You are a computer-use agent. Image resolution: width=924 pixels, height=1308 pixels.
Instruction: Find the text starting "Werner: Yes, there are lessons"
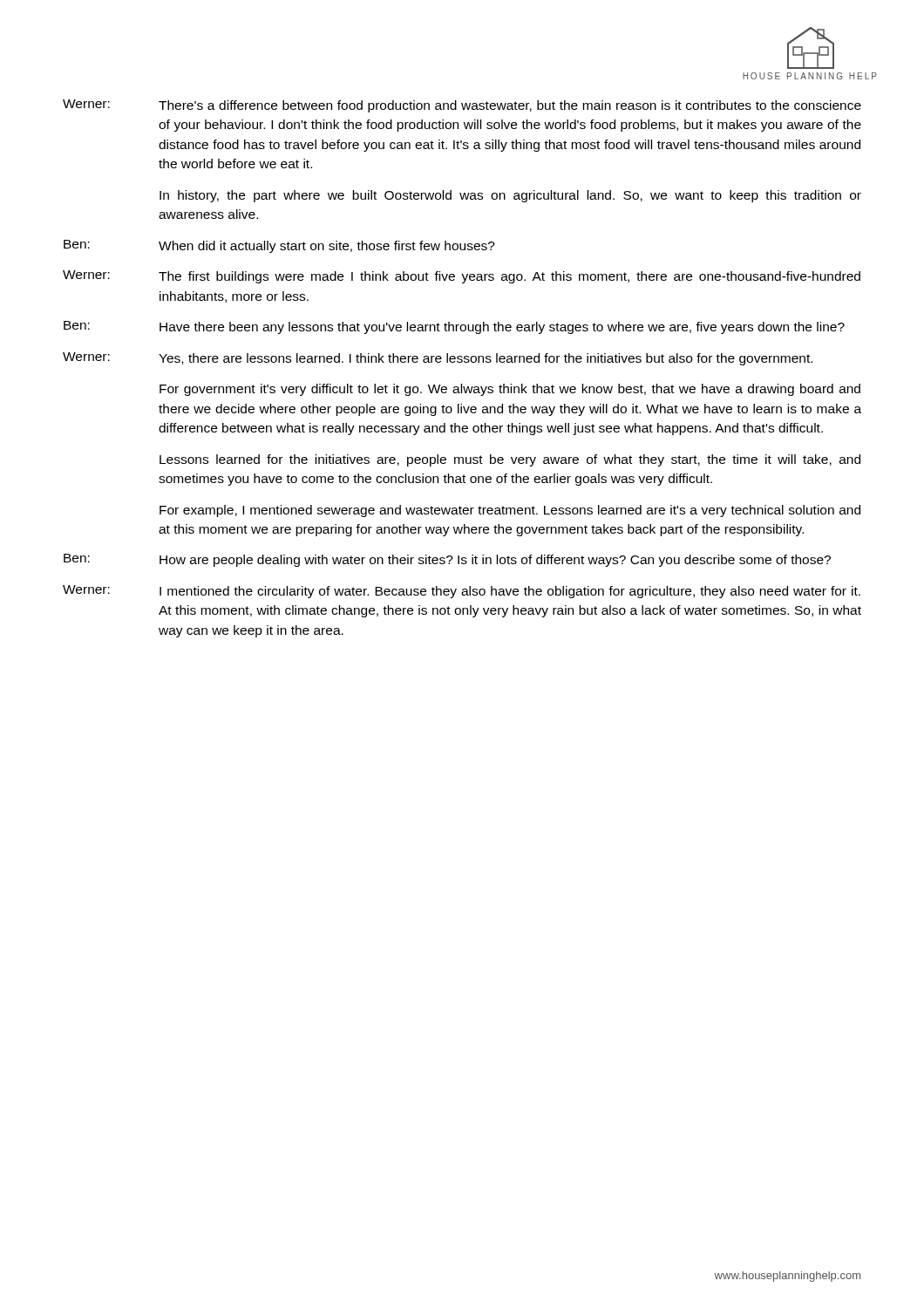tap(462, 358)
